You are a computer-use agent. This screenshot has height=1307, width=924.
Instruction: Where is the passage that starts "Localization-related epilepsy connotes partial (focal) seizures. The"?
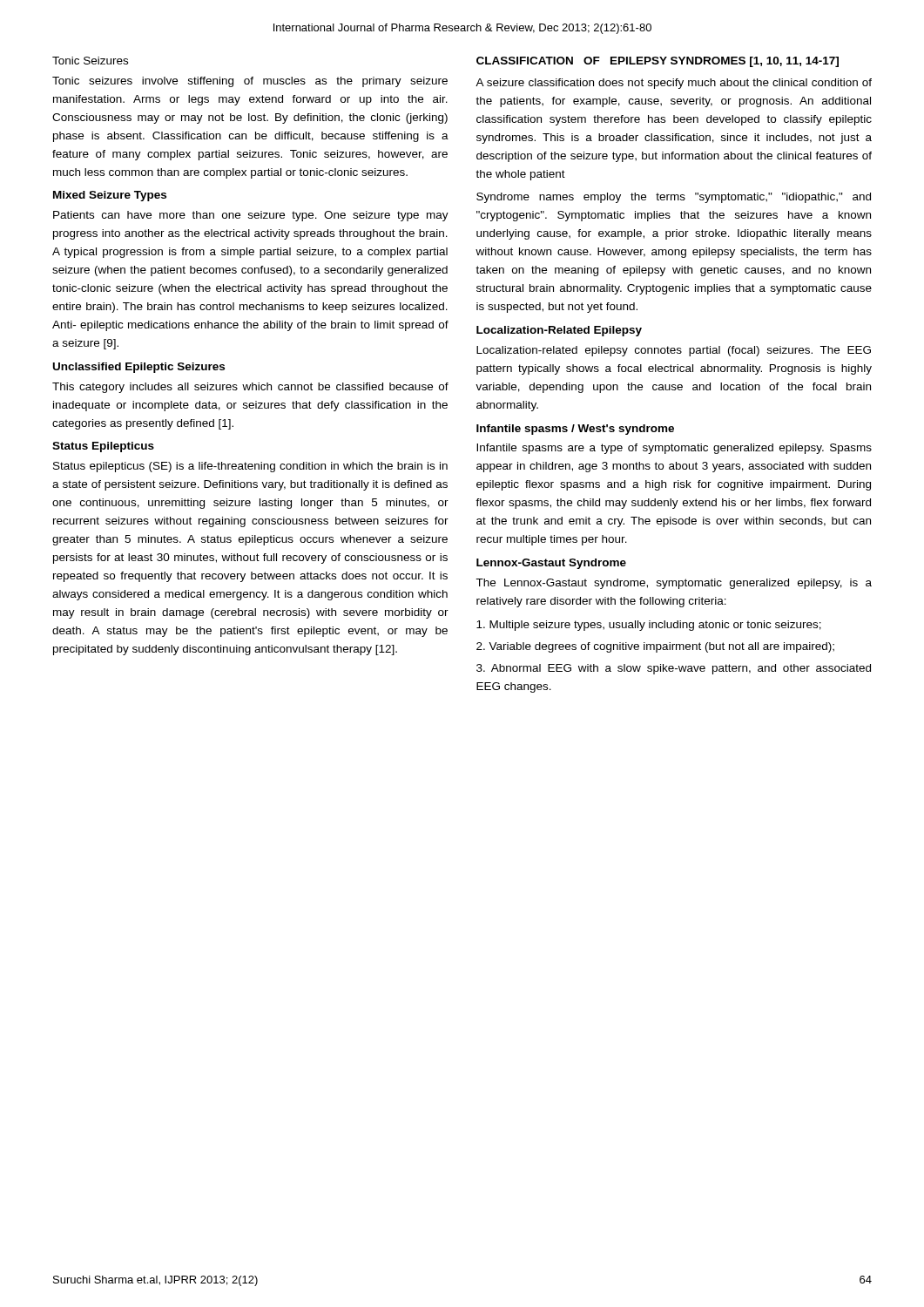(x=674, y=378)
